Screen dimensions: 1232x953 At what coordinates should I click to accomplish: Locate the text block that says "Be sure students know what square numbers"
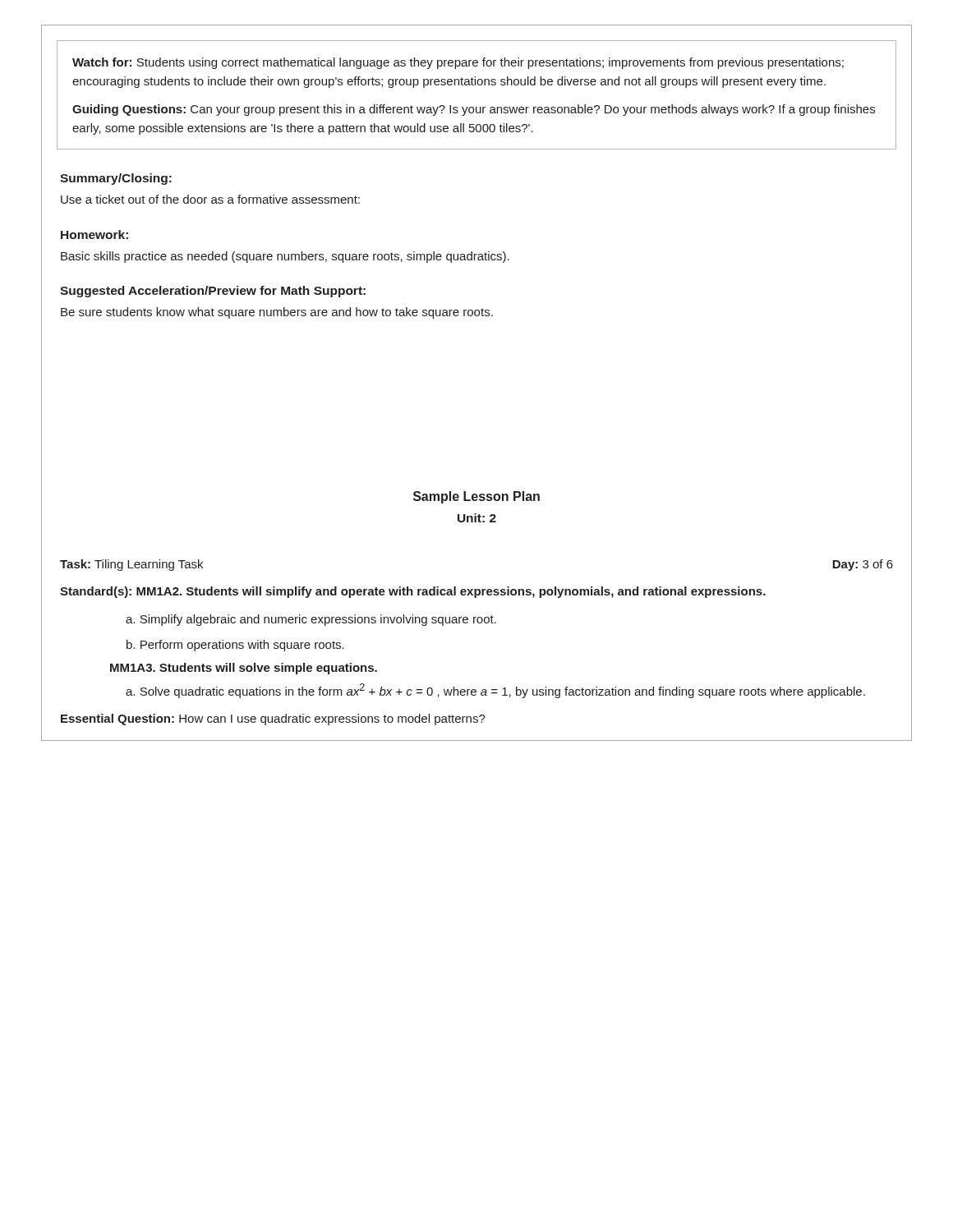(277, 312)
